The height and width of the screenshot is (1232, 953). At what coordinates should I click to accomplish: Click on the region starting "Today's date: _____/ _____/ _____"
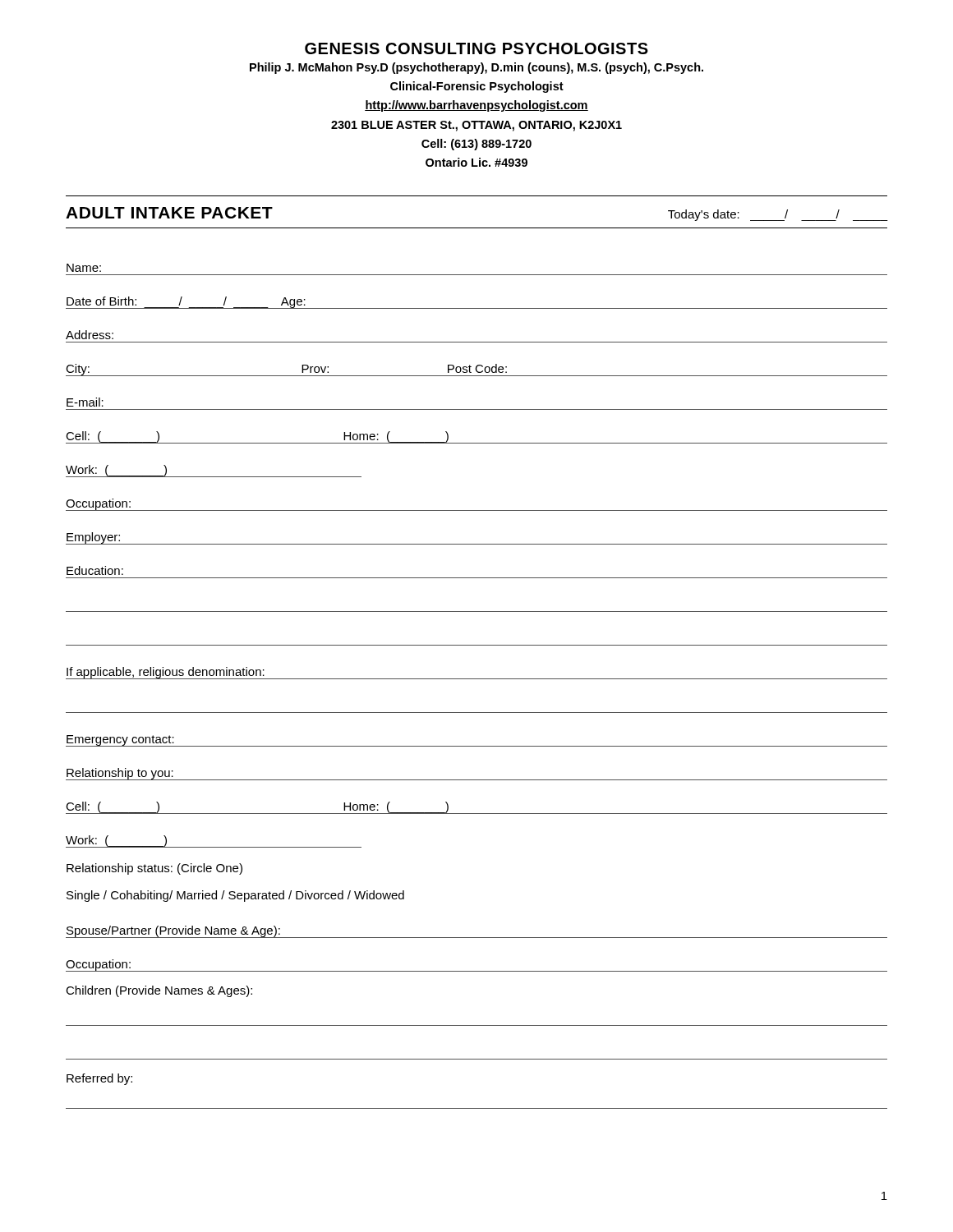coord(778,214)
